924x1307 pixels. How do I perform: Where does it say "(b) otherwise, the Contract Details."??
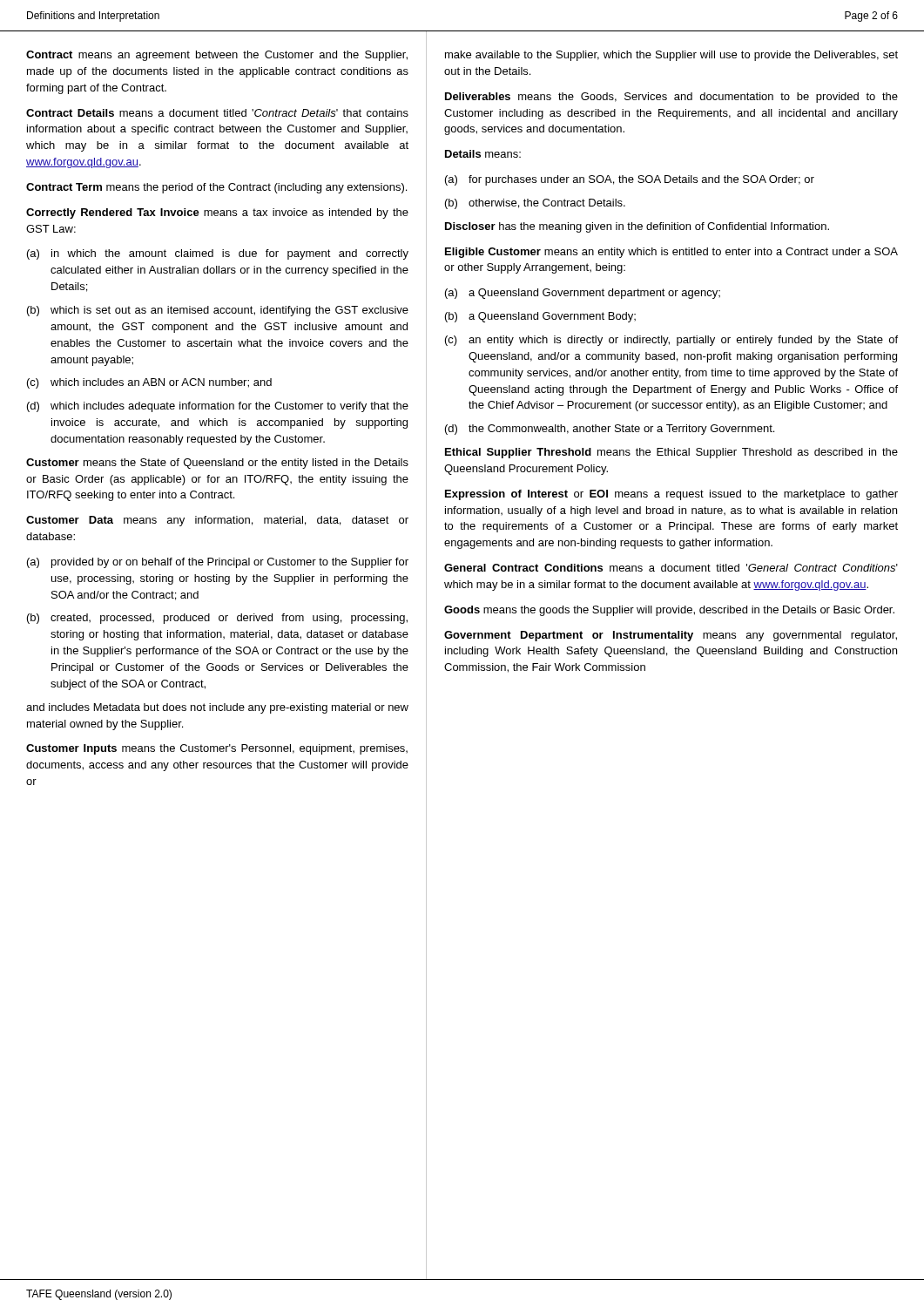tap(535, 204)
